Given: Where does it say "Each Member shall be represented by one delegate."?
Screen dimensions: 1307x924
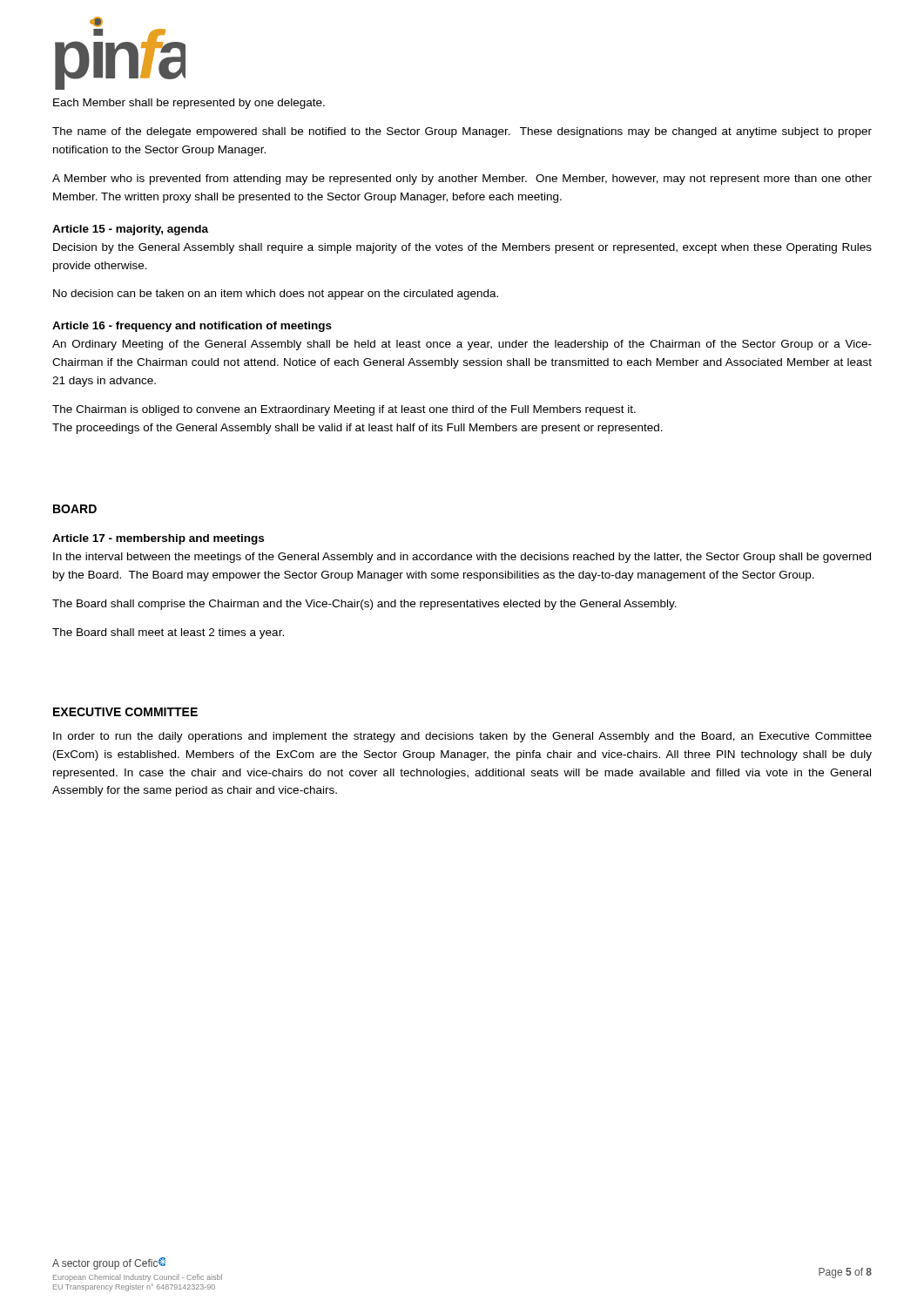Looking at the screenshot, I should [x=189, y=102].
